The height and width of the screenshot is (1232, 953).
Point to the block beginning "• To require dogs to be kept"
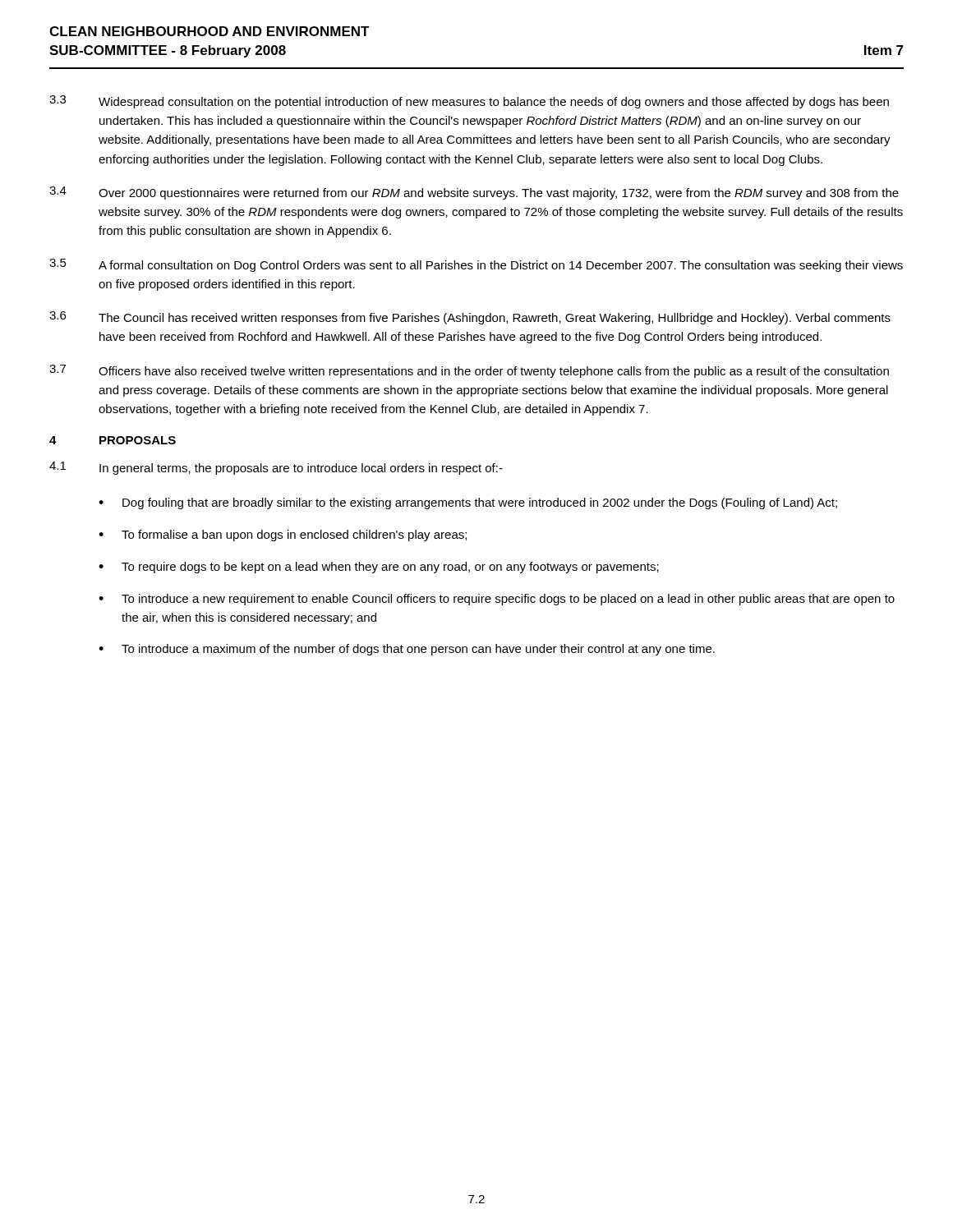[501, 567]
